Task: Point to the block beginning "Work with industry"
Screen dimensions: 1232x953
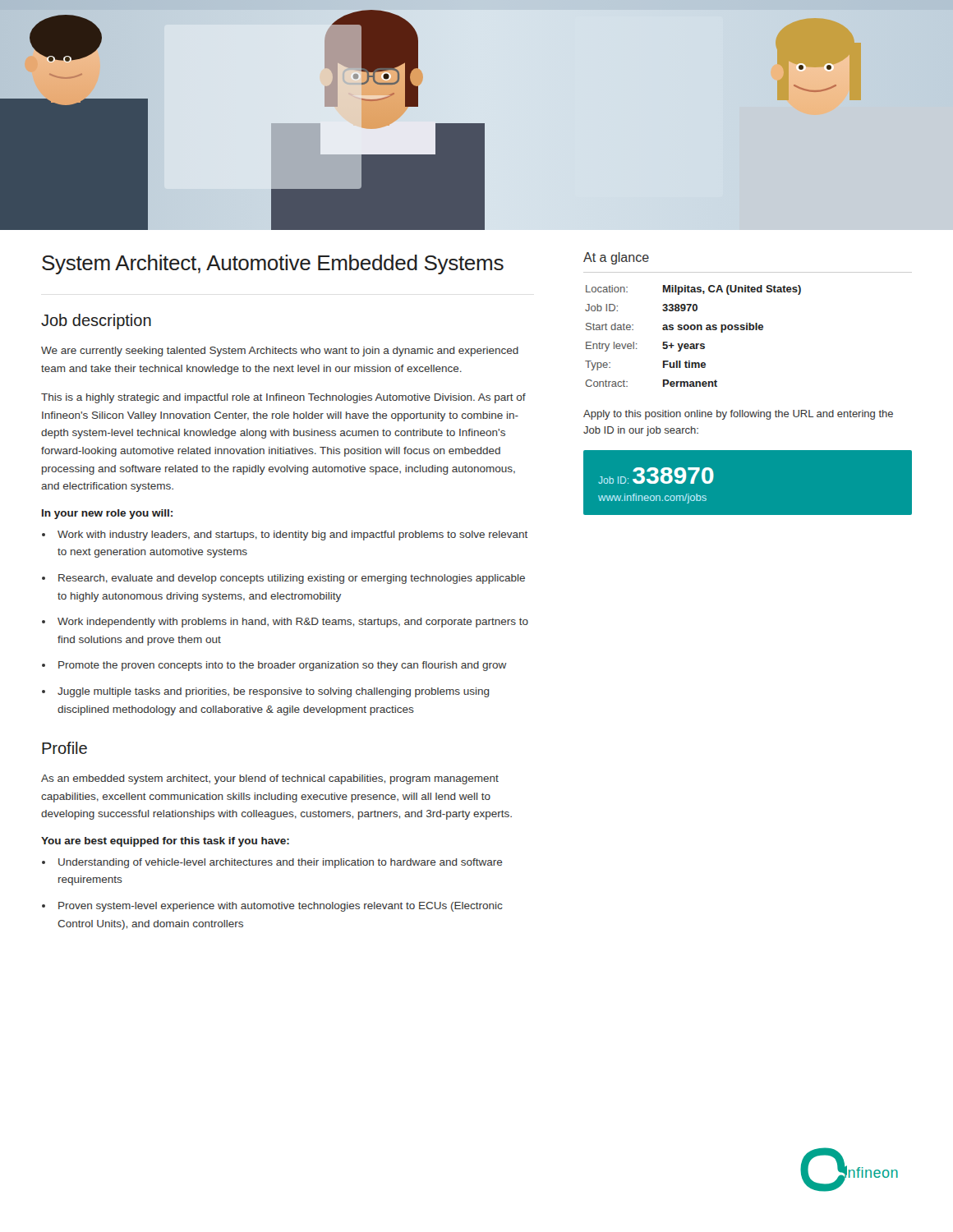Action: tap(293, 543)
